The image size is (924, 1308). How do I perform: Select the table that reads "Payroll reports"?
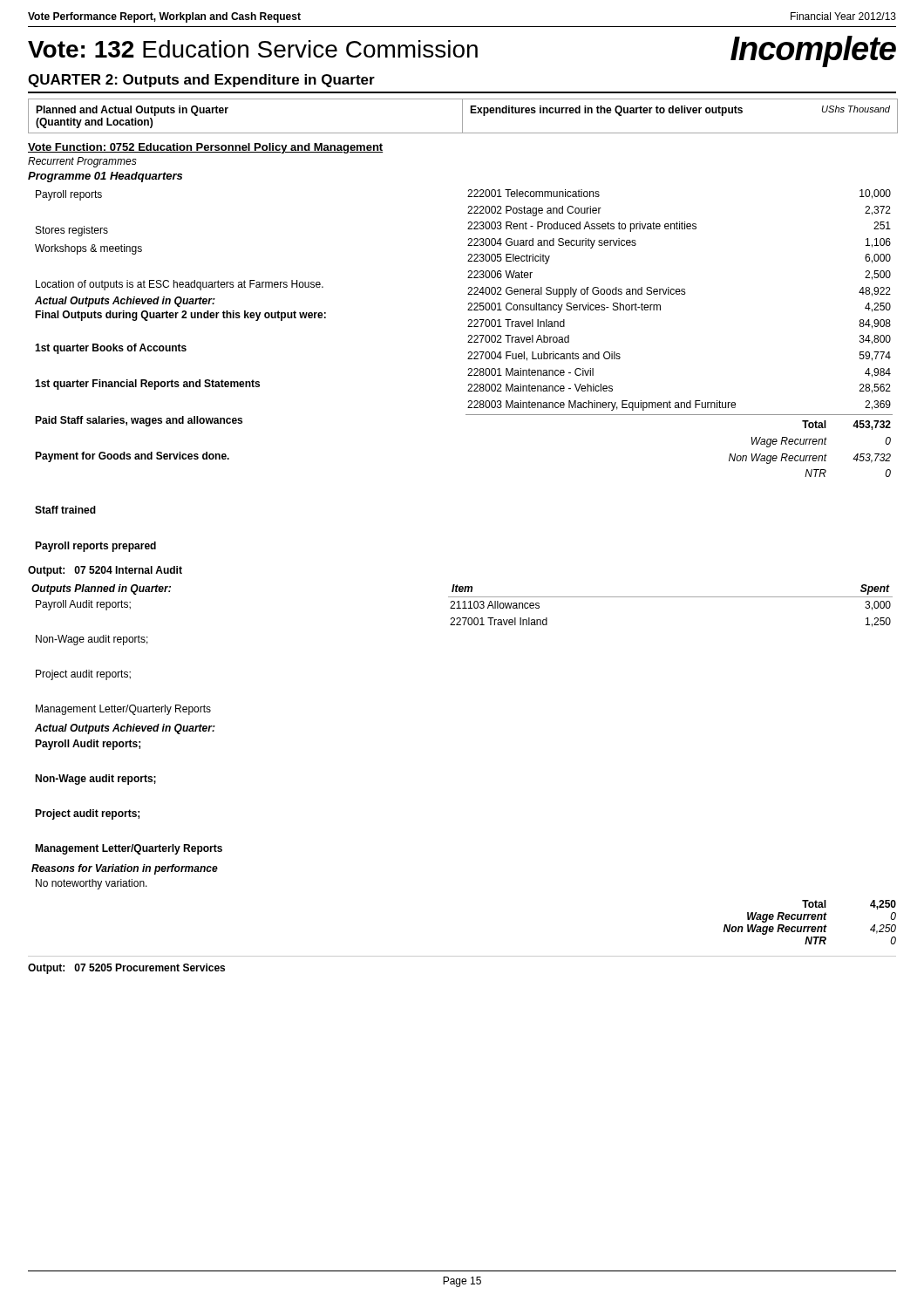pos(462,348)
